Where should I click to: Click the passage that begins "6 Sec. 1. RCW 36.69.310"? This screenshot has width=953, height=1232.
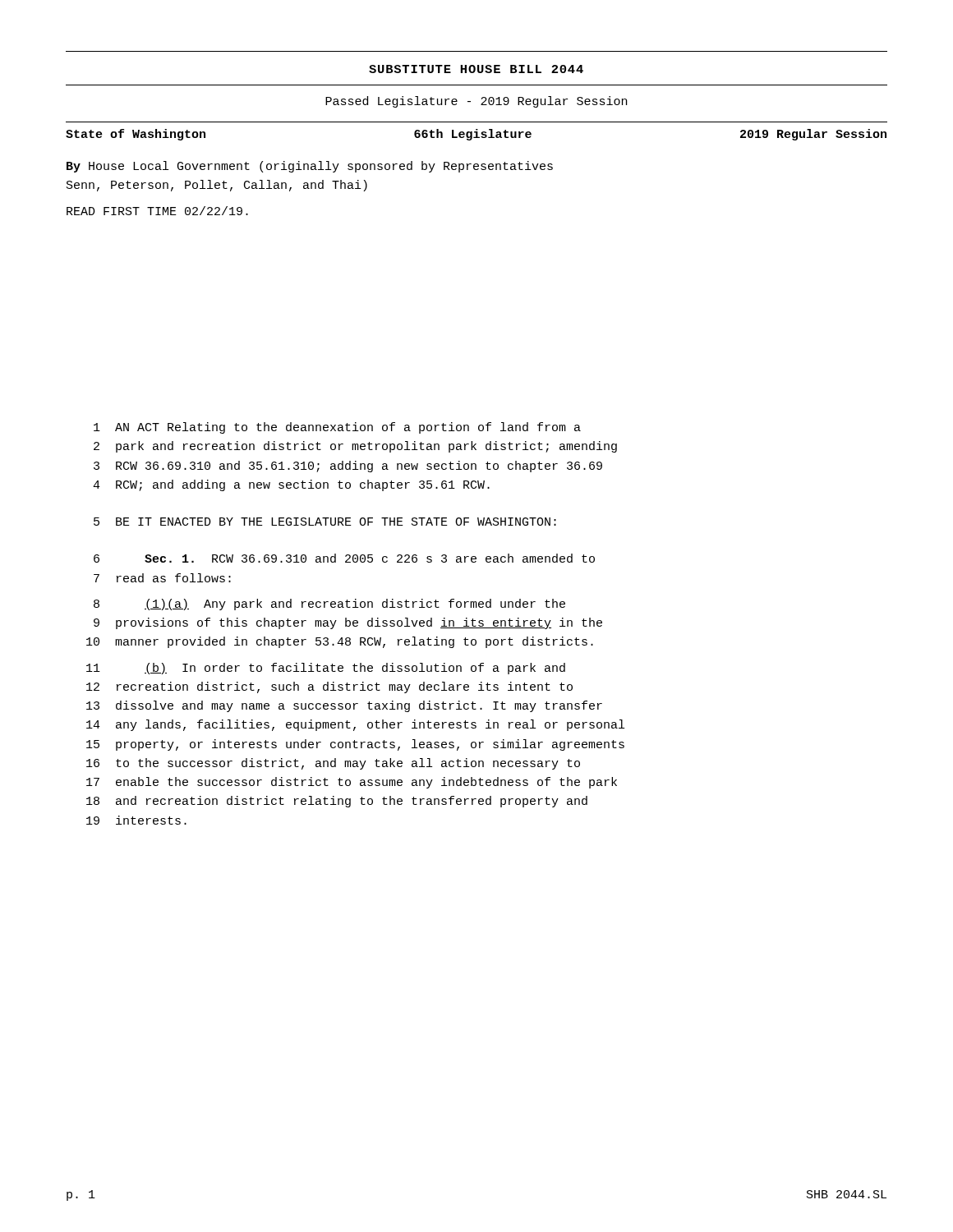(476, 570)
